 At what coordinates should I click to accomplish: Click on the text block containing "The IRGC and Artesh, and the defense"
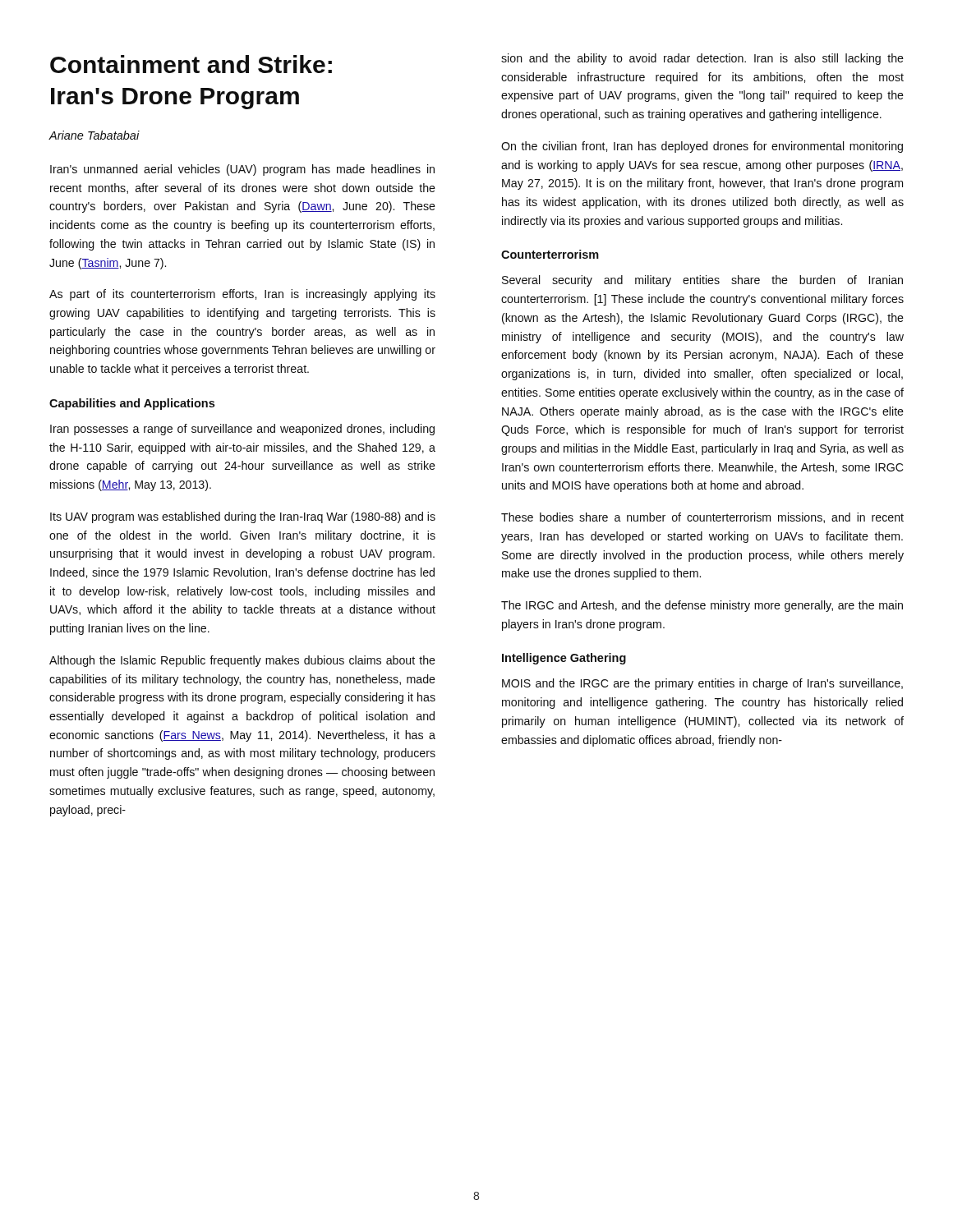click(x=702, y=615)
